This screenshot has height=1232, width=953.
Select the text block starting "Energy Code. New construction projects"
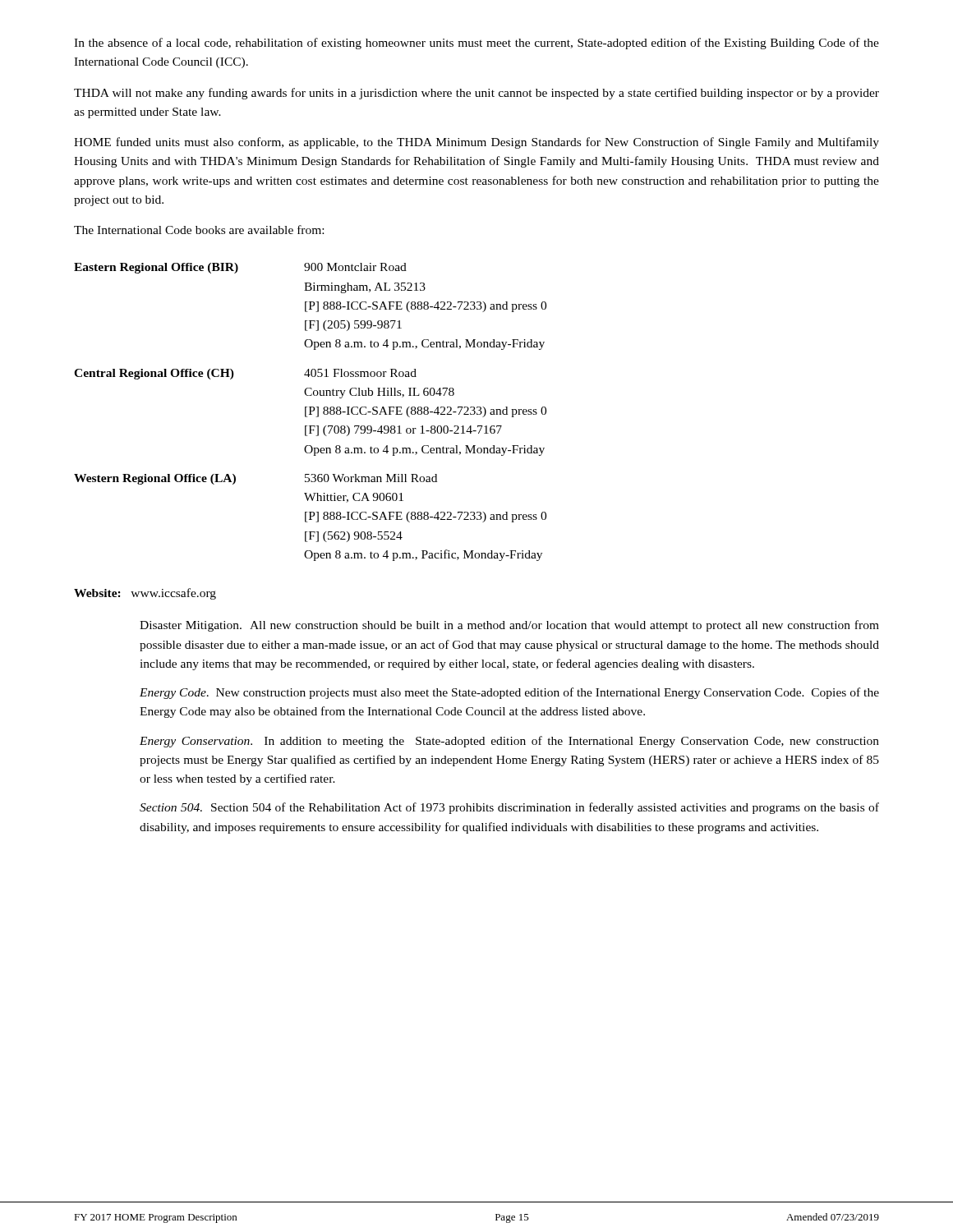click(476, 702)
